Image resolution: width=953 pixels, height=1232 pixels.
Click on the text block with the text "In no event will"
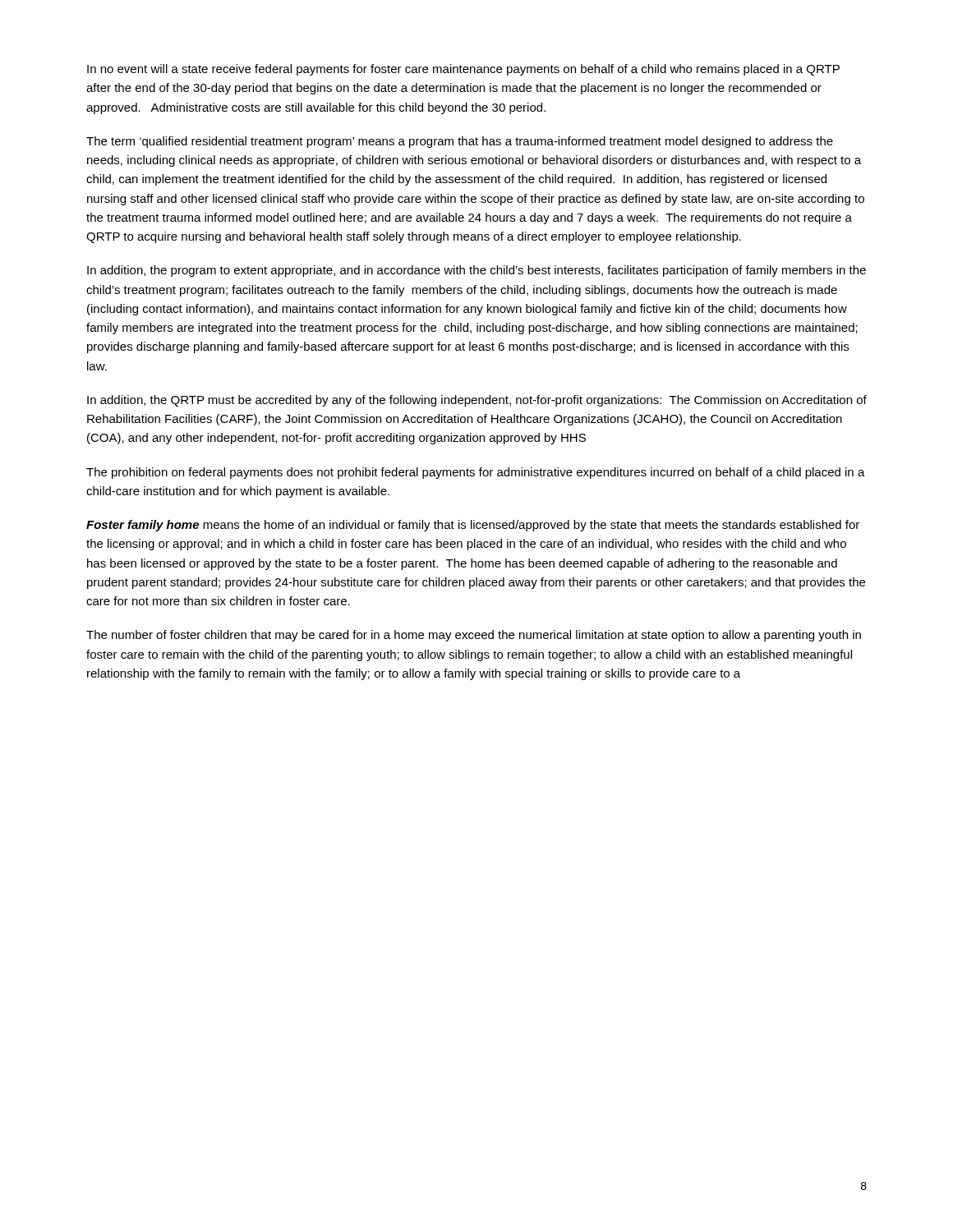pos(463,88)
